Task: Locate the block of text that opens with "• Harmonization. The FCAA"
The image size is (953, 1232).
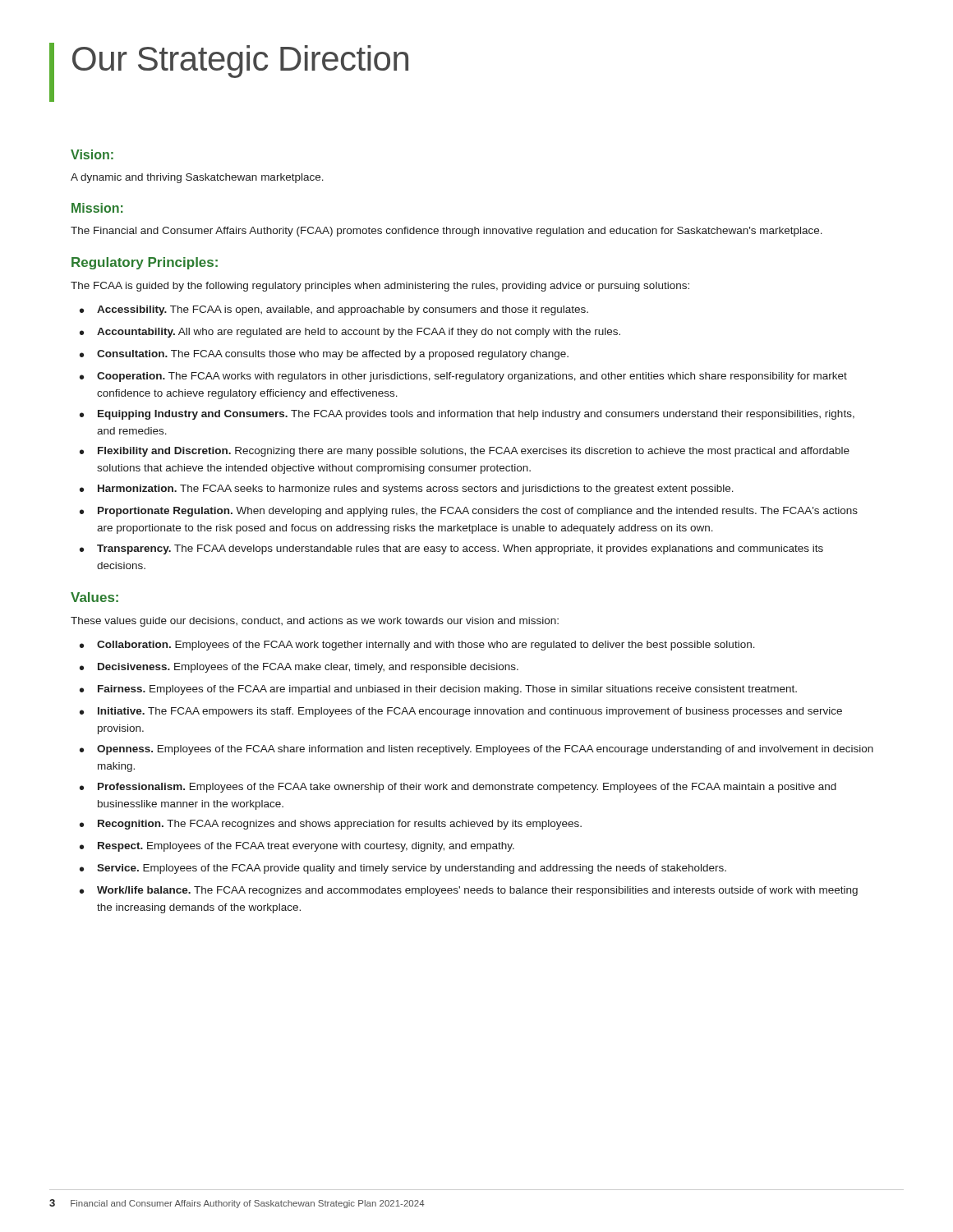Action: coord(477,490)
